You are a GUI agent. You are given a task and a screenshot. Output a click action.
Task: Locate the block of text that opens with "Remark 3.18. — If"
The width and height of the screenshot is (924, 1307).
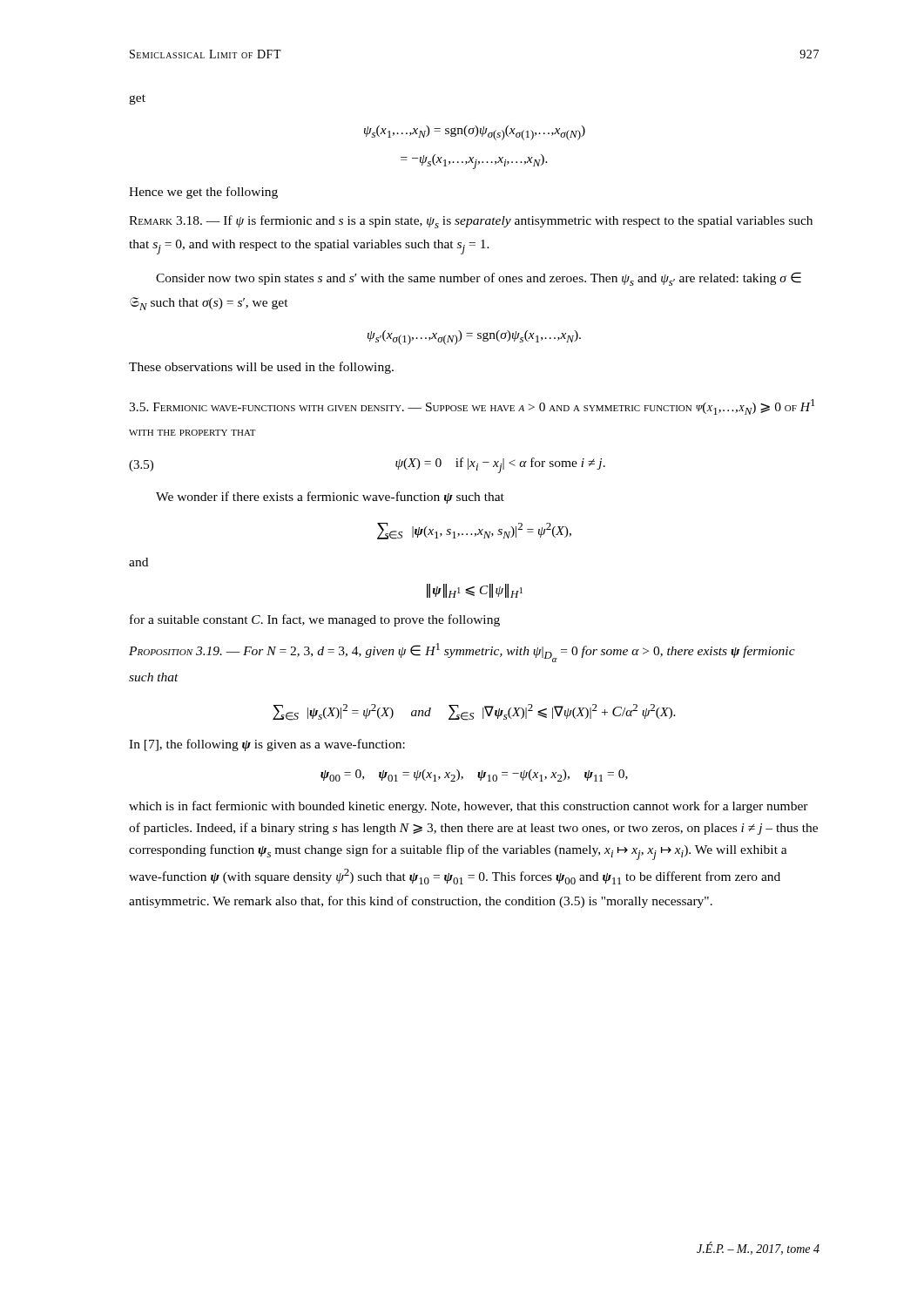click(471, 234)
